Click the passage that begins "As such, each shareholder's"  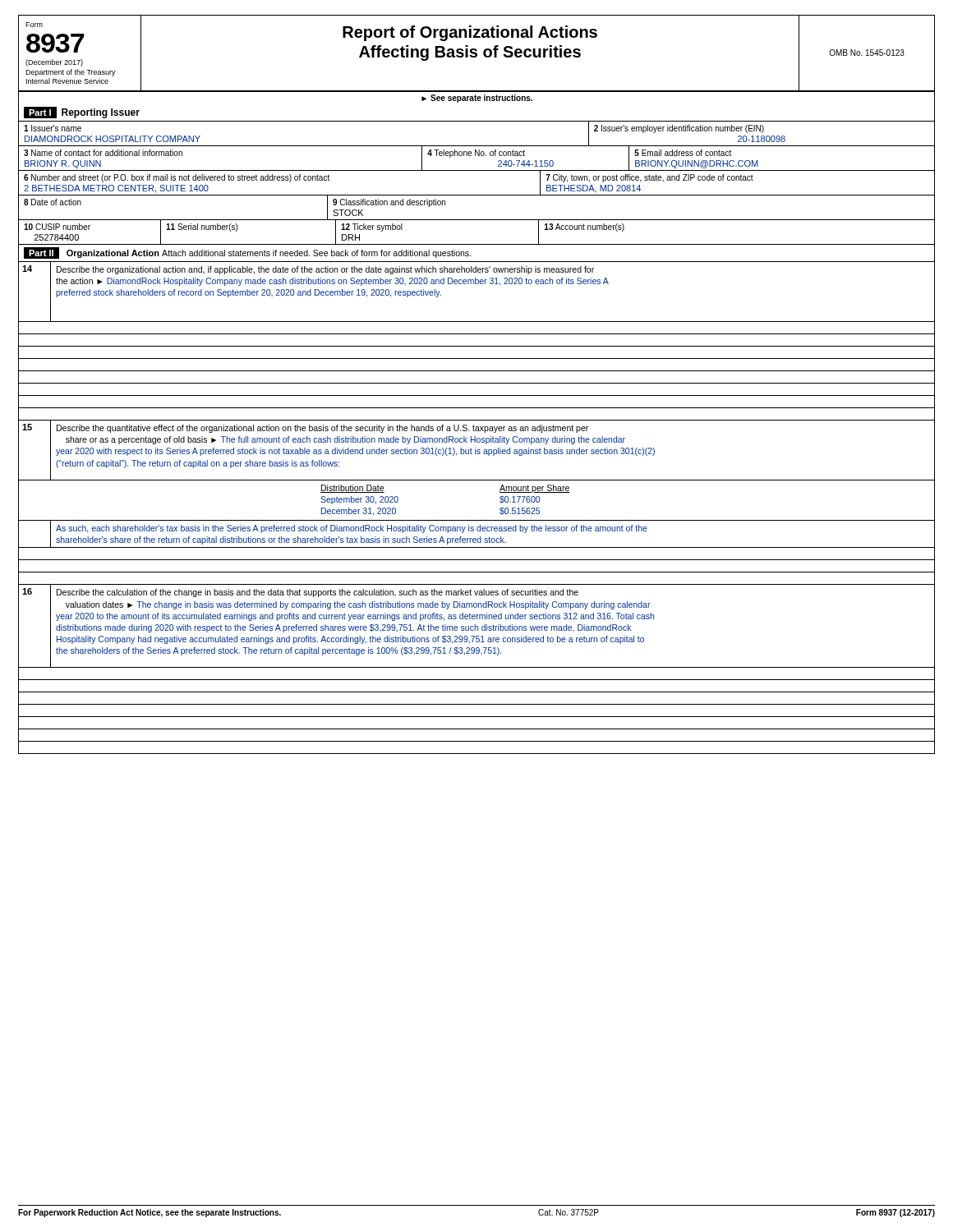(476, 534)
